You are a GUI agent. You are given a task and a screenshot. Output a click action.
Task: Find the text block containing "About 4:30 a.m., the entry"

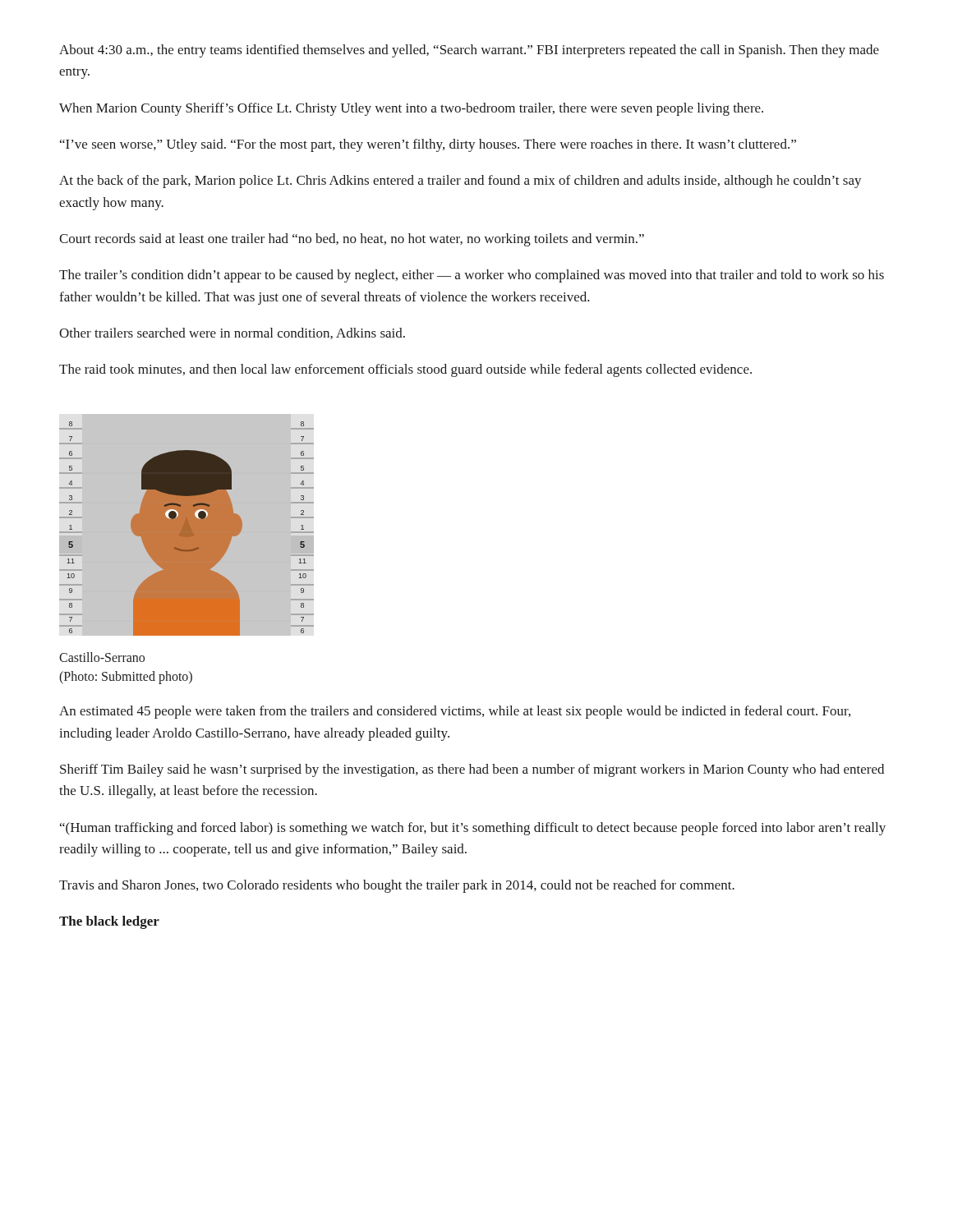click(469, 60)
